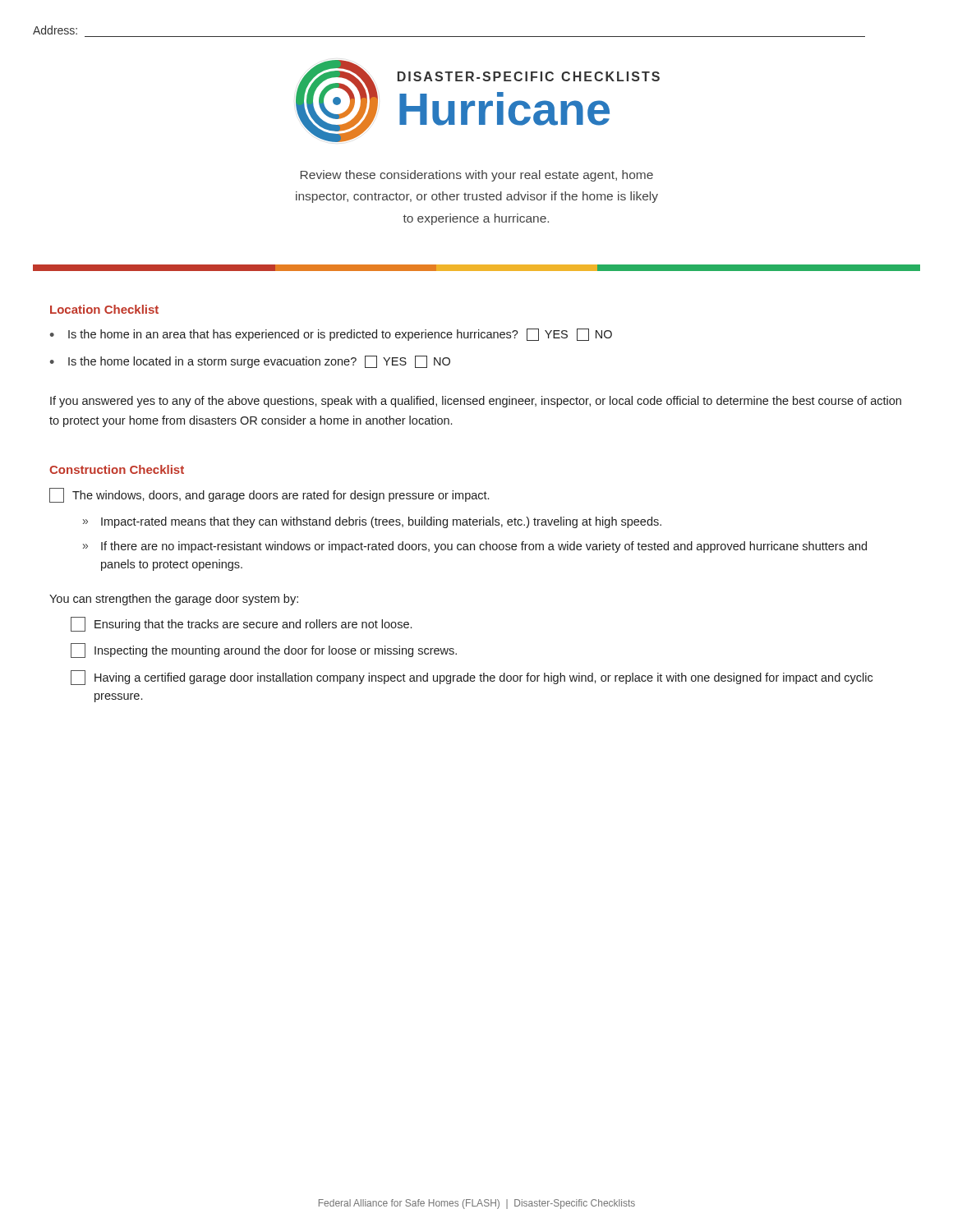Find "You can strengthen the garage door system by:" on this page
The width and height of the screenshot is (953, 1232).
tap(174, 599)
